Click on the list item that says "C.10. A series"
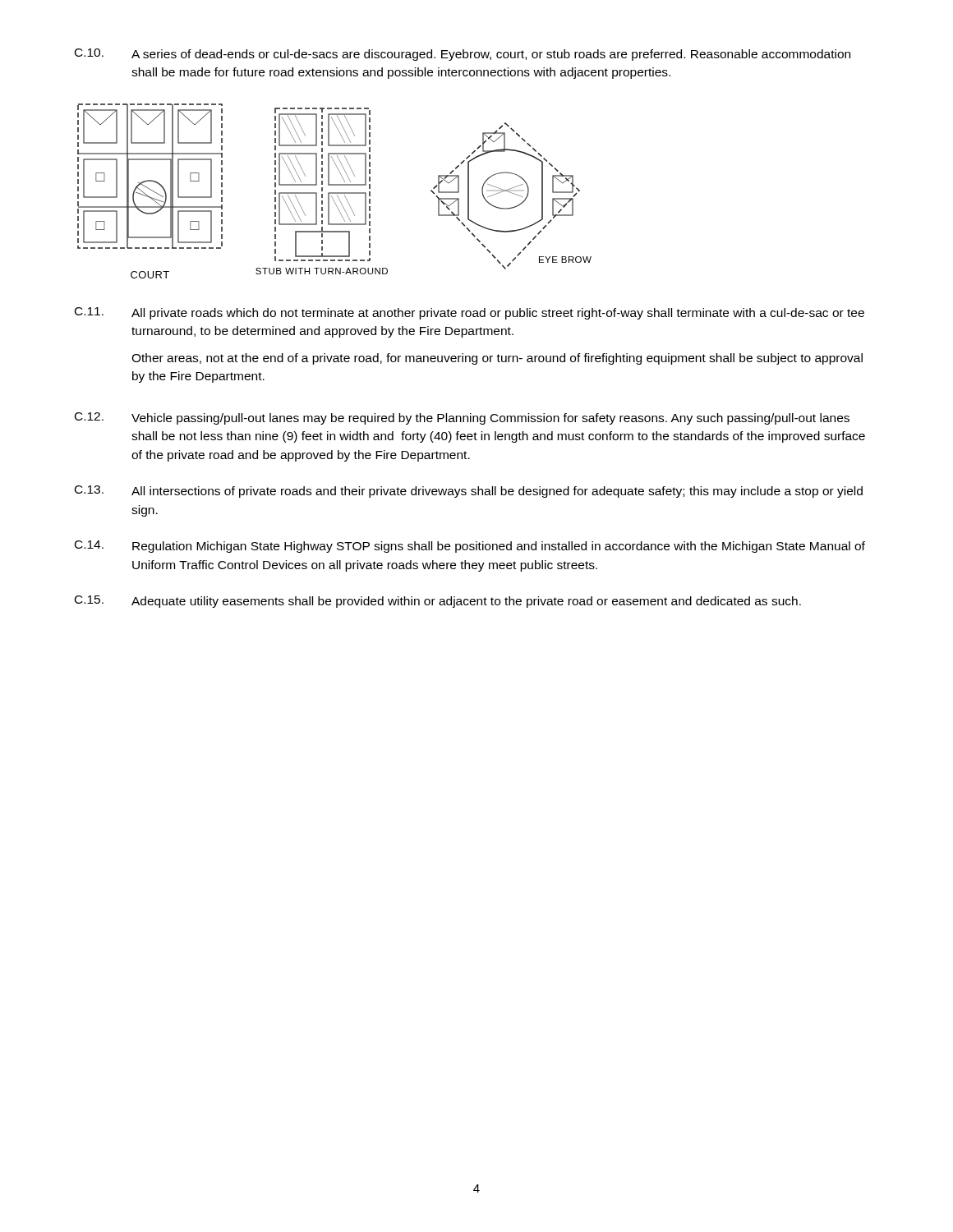Image resolution: width=953 pixels, height=1232 pixels. click(476, 64)
